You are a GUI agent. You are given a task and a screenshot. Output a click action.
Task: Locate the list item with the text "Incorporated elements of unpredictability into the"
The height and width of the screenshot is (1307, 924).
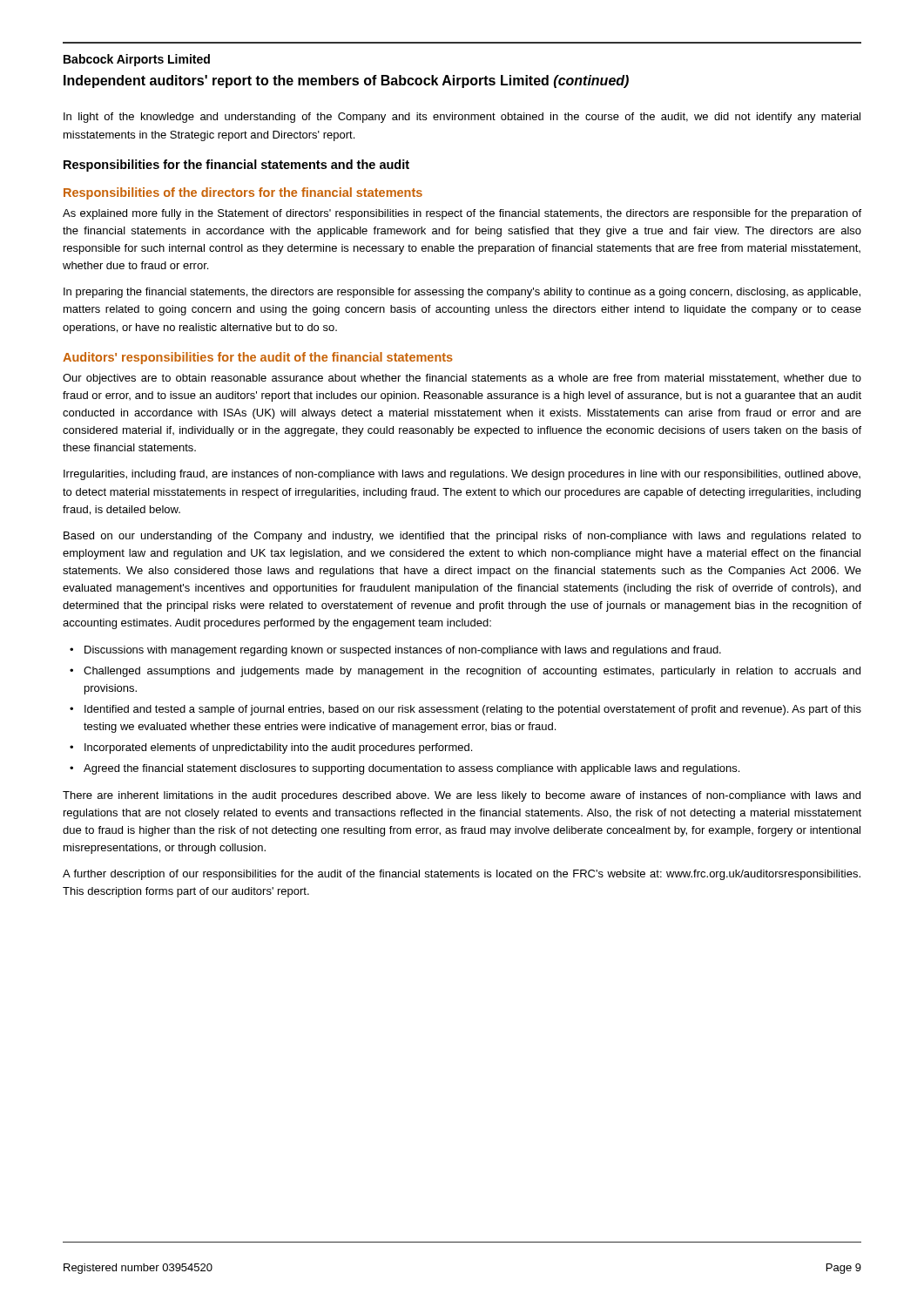click(x=278, y=747)
